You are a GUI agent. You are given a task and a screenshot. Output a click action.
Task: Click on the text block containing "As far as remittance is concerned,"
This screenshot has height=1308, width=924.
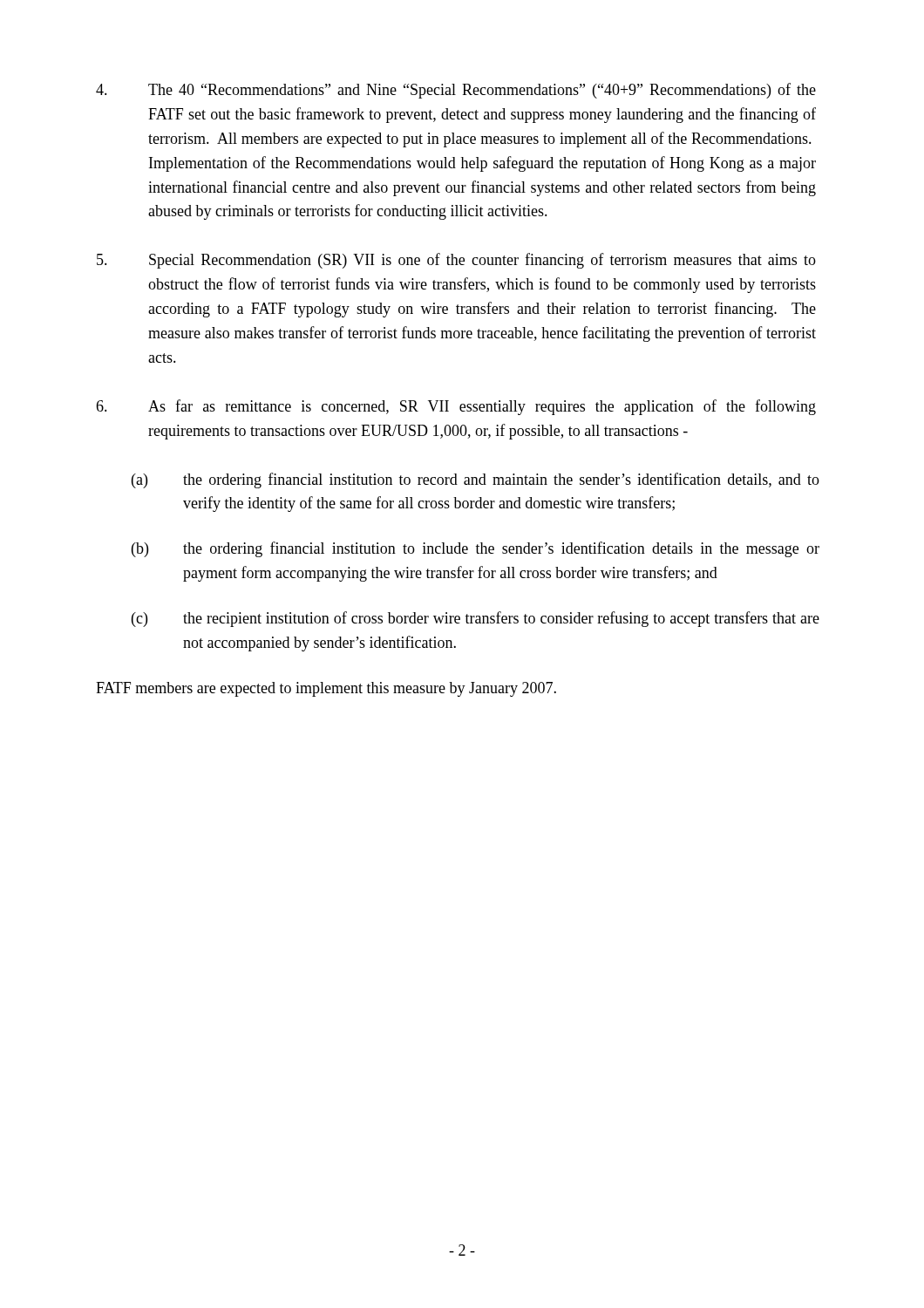pyautogui.click(x=456, y=419)
